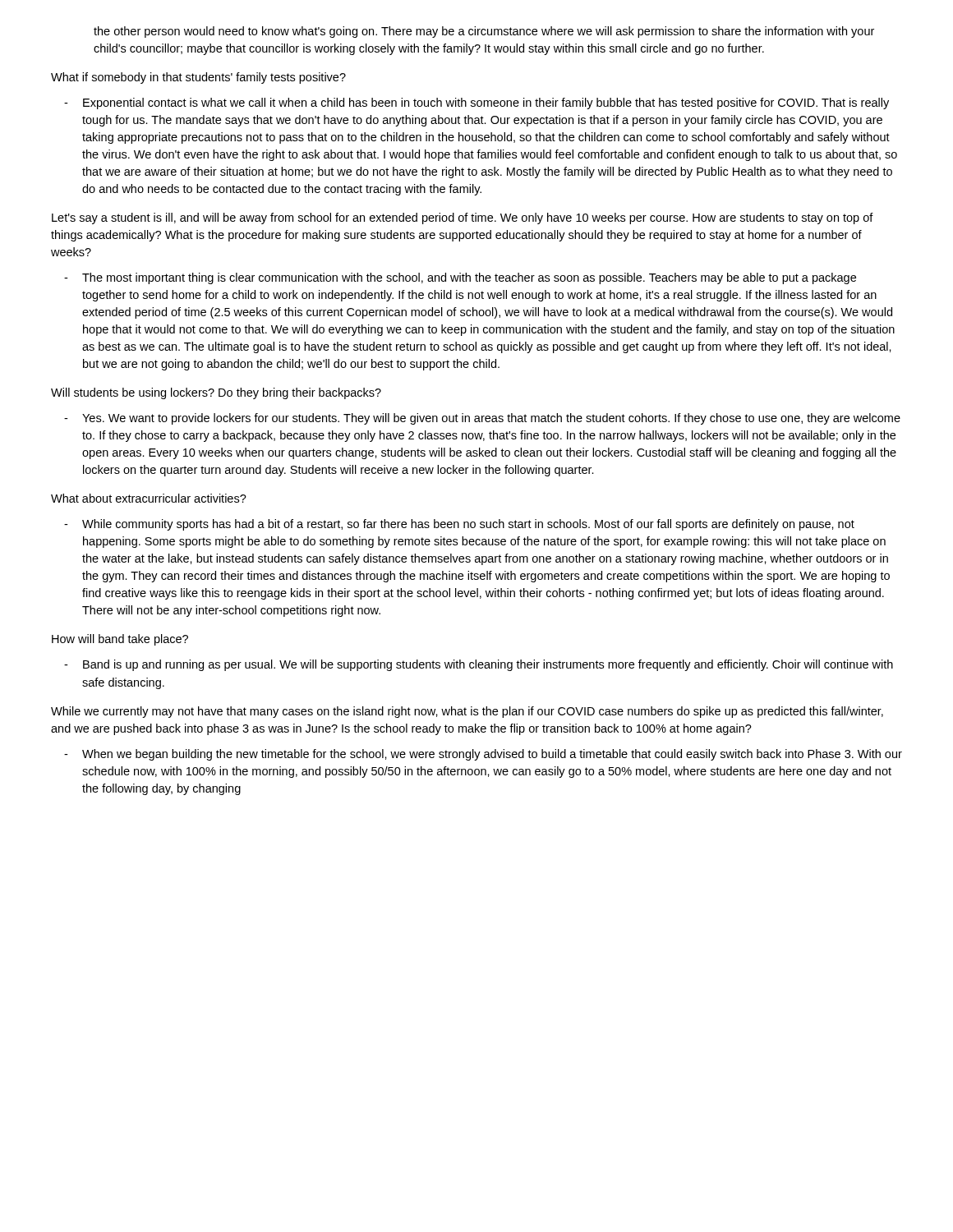The image size is (953, 1232).
Task: Where is the passage that starts "- Yes. We want to provide"?
Action: pos(483,445)
